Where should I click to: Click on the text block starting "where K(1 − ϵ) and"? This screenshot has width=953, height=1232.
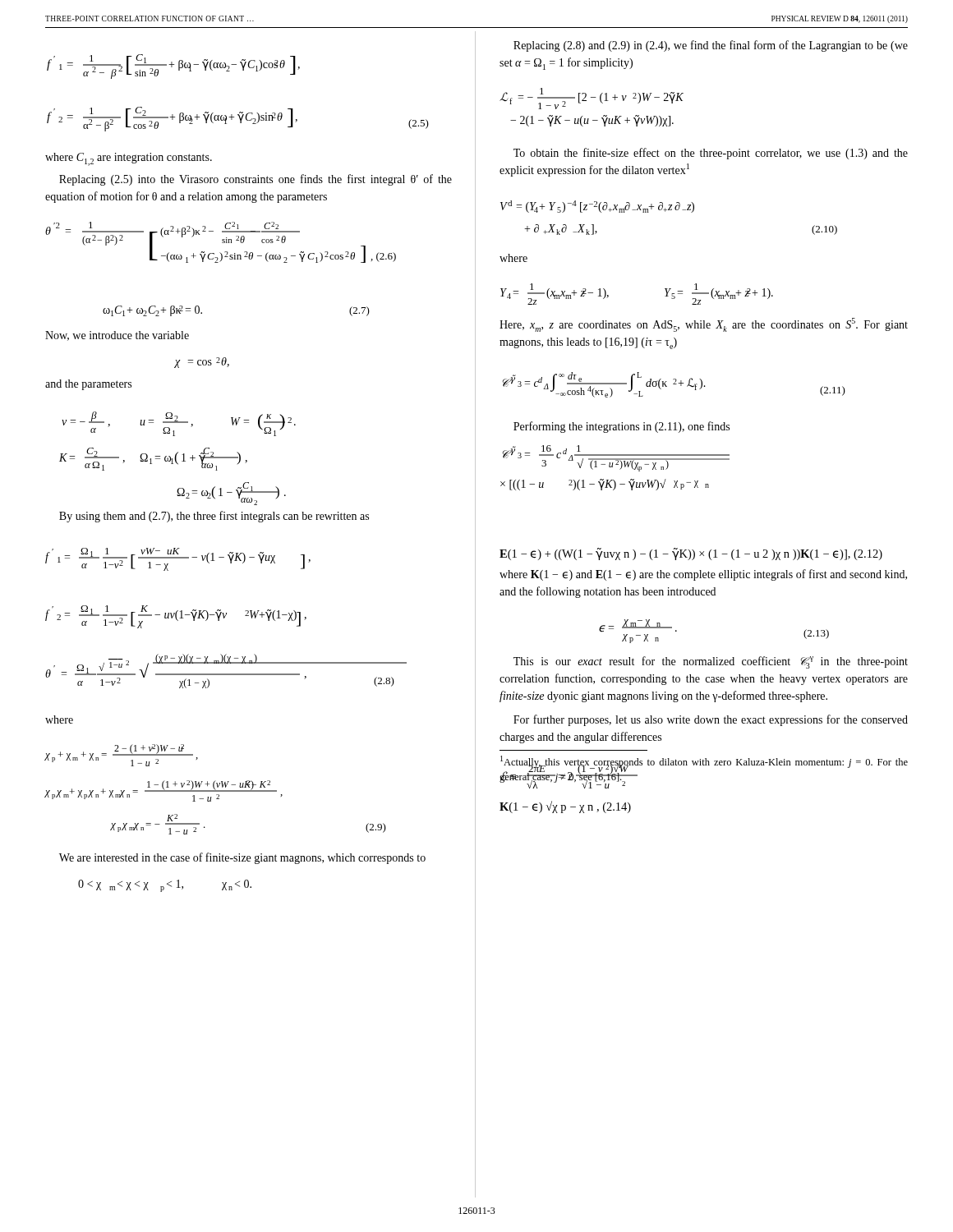(x=704, y=583)
